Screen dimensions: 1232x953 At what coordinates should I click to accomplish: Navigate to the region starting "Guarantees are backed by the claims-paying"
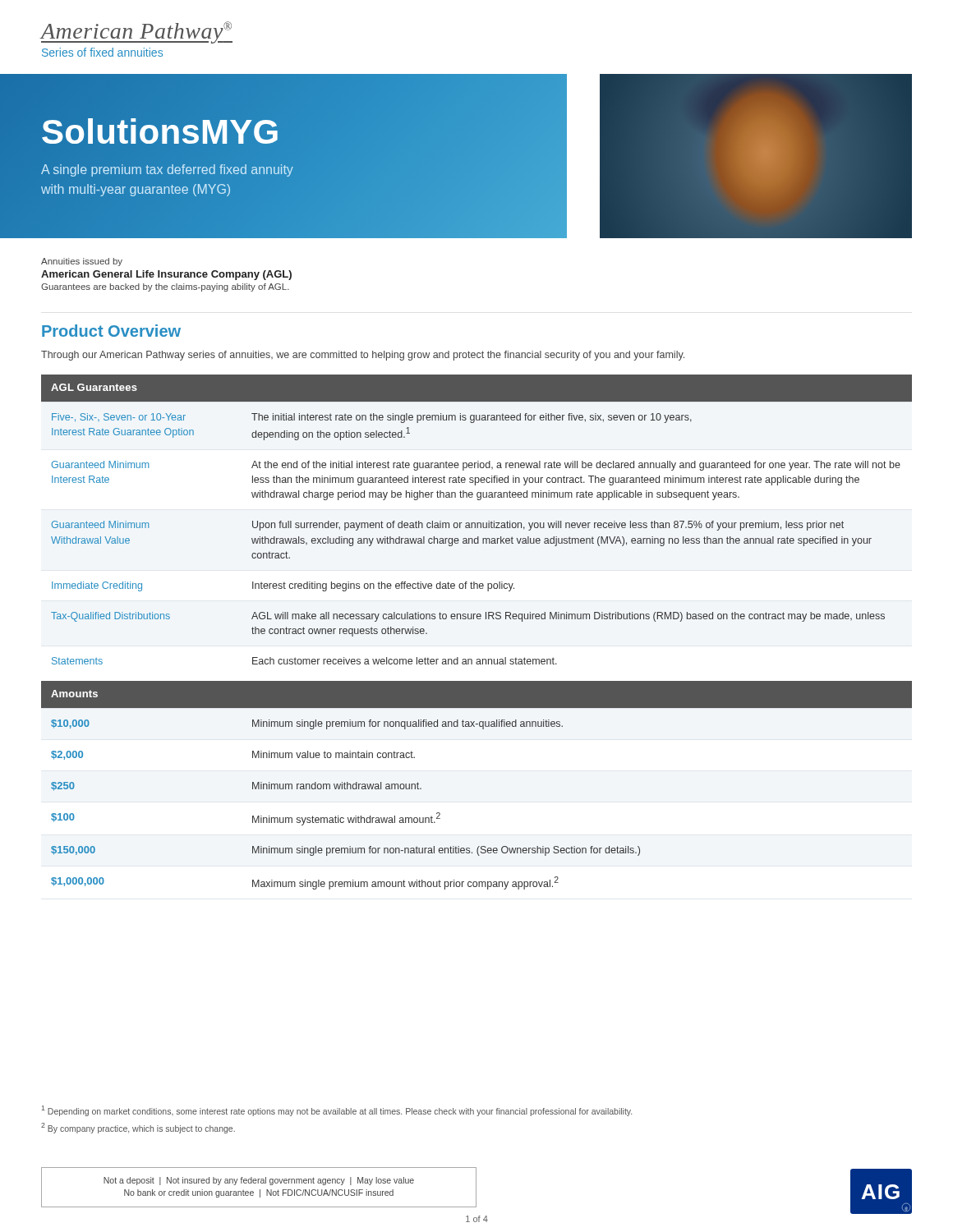[x=165, y=287]
